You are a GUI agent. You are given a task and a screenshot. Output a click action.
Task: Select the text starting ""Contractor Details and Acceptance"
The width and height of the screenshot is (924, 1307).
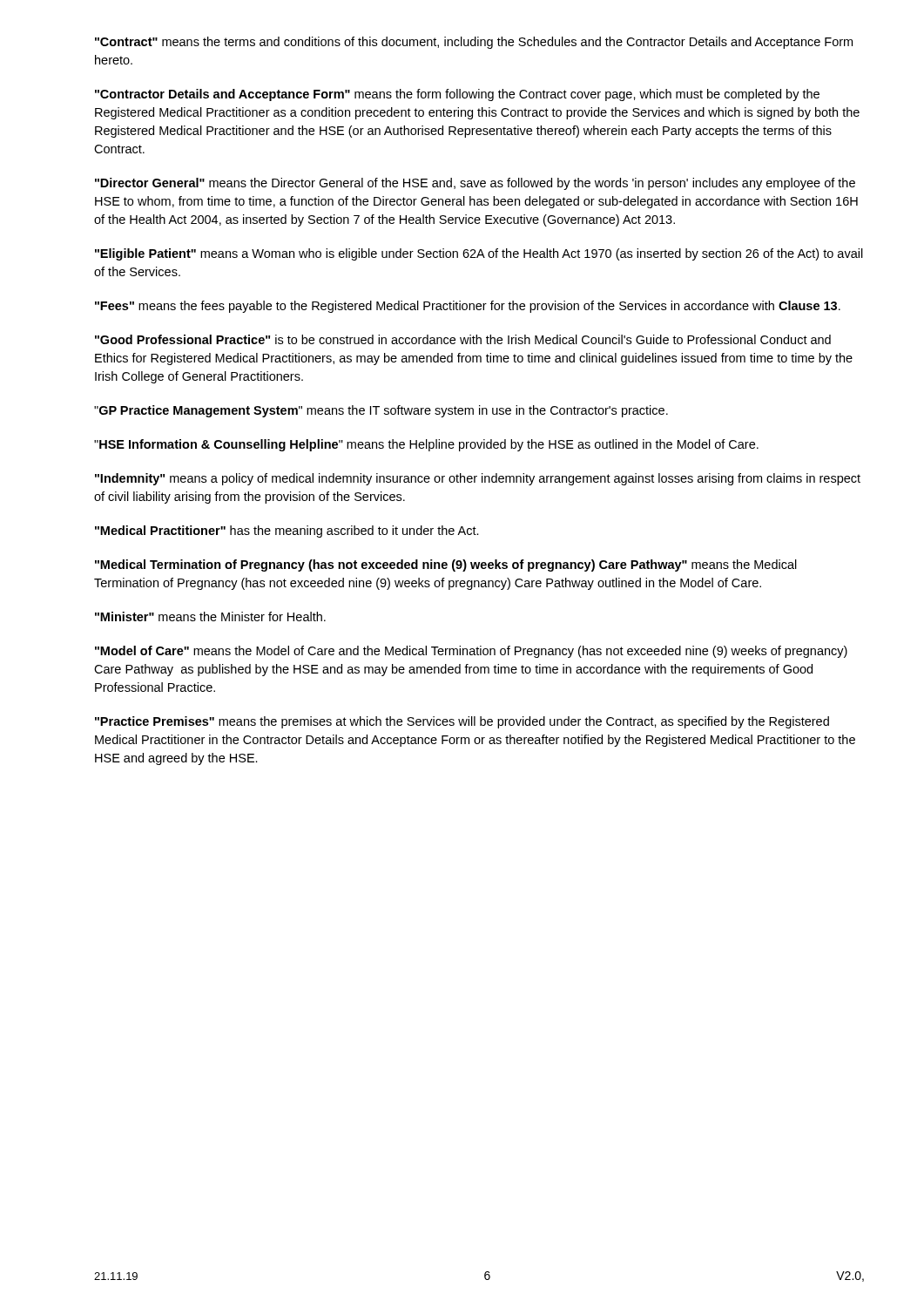point(477,122)
